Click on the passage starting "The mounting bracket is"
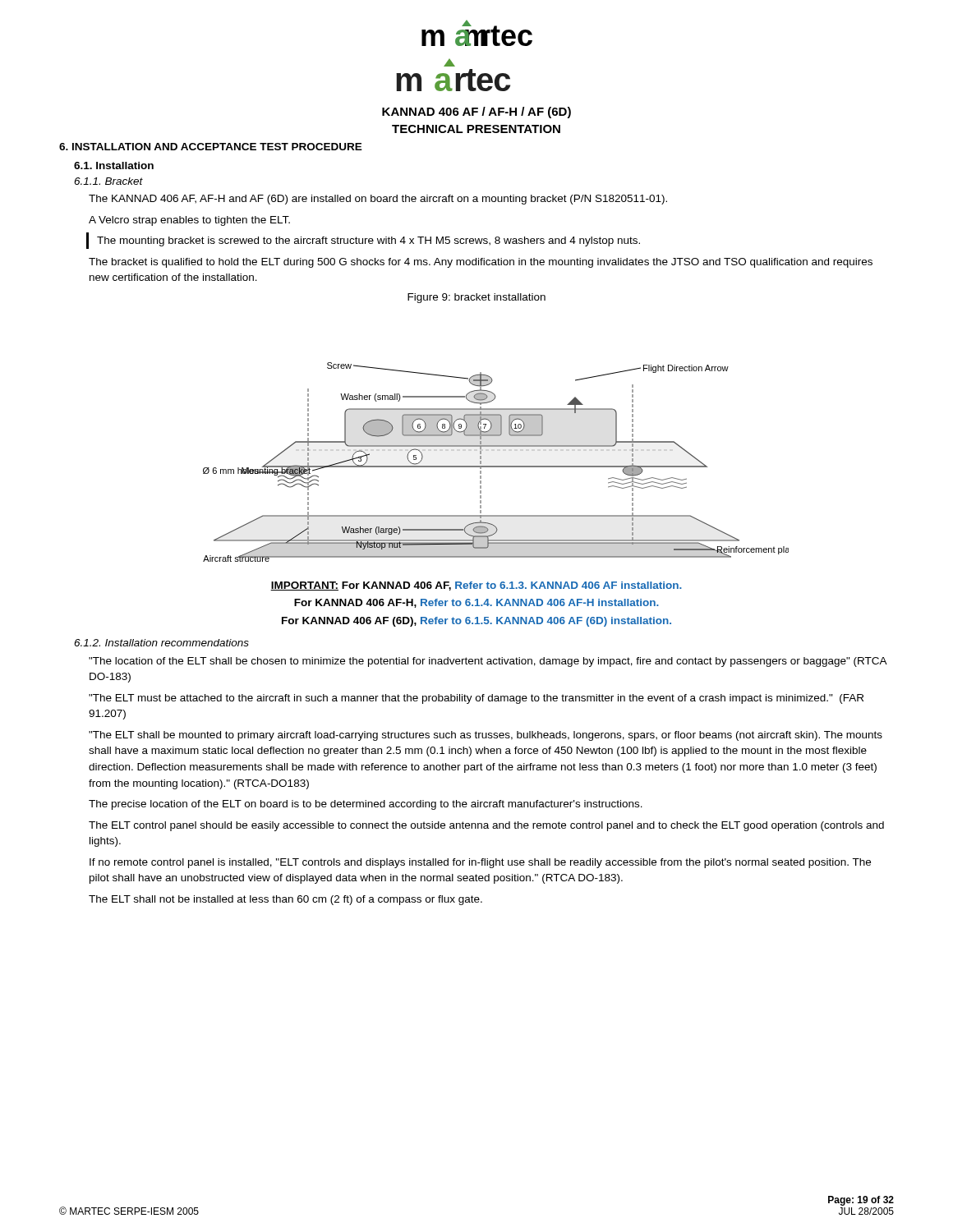The width and height of the screenshot is (953, 1232). coord(369,240)
